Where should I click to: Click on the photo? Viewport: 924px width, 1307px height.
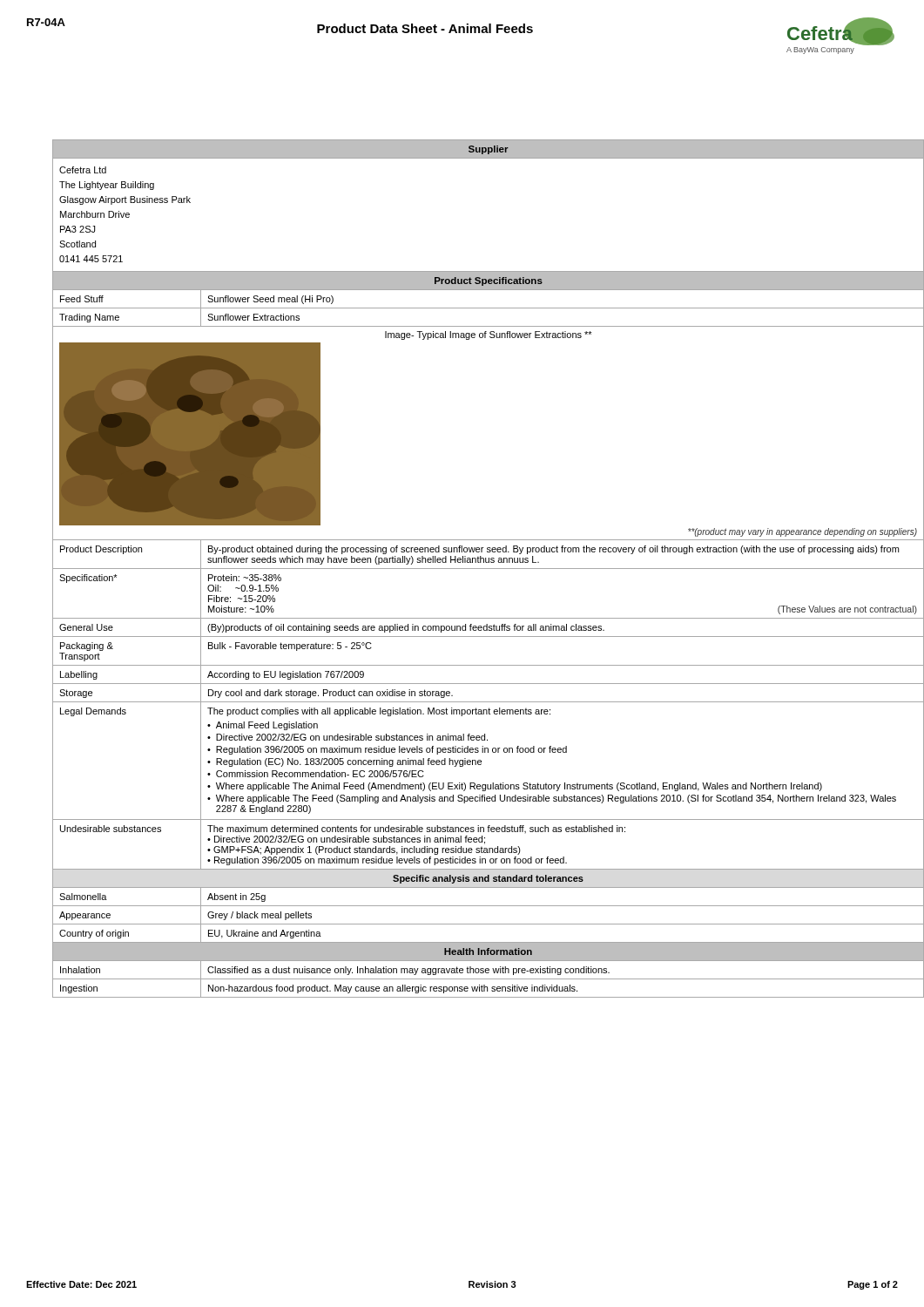190,434
